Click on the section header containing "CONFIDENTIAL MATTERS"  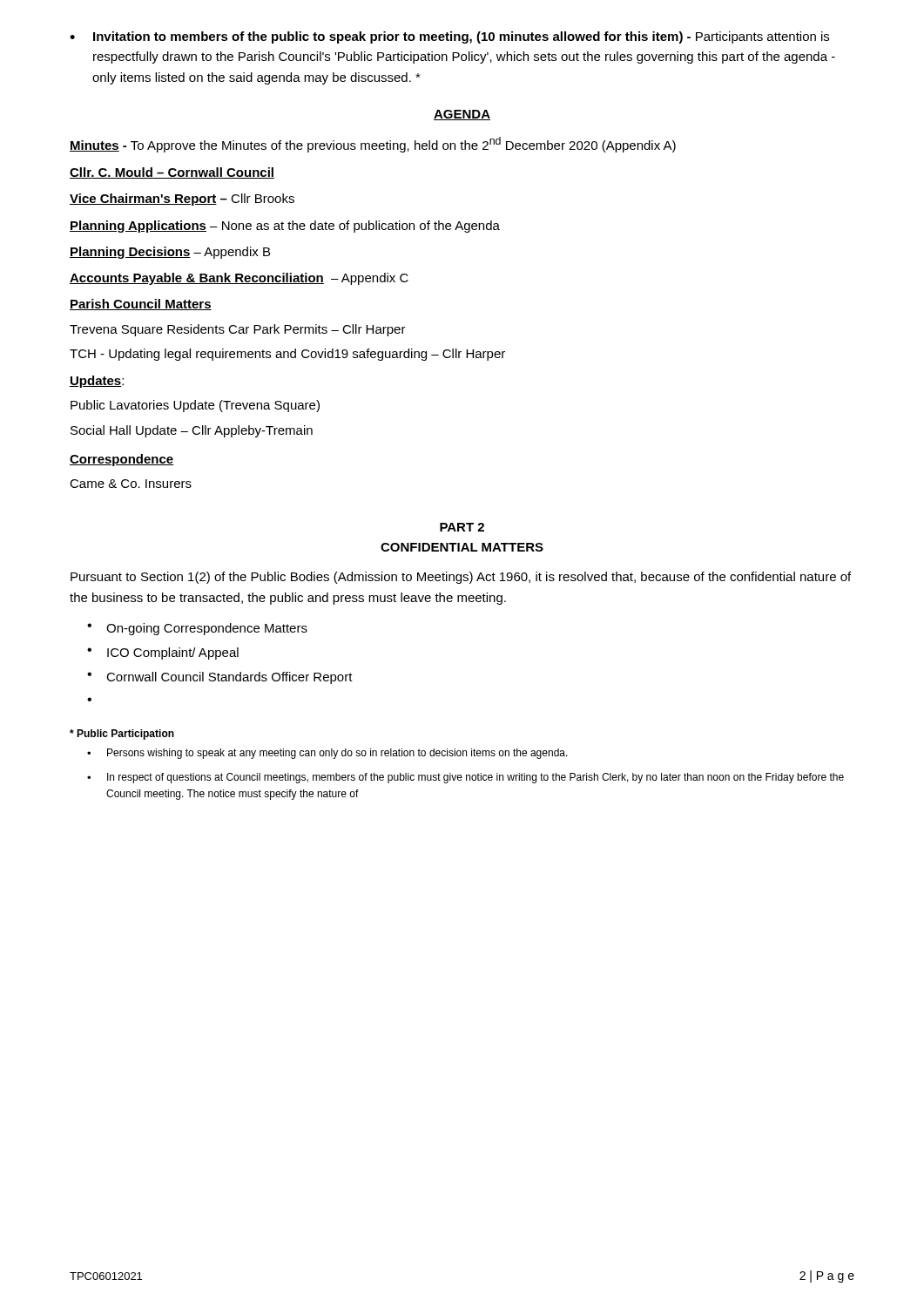(462, 547)
